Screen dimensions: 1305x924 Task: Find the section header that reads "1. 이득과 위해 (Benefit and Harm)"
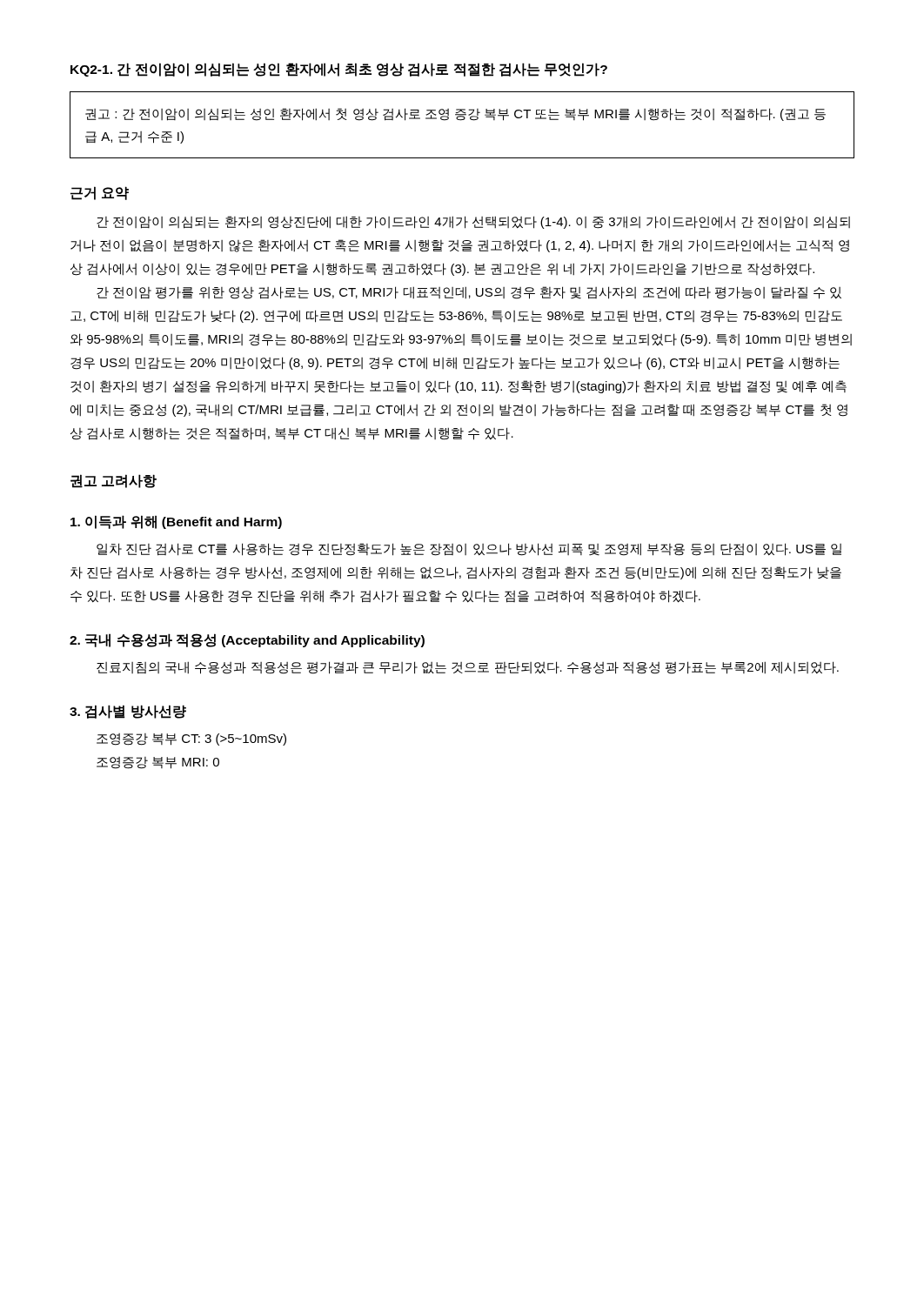tap(176, 522)
